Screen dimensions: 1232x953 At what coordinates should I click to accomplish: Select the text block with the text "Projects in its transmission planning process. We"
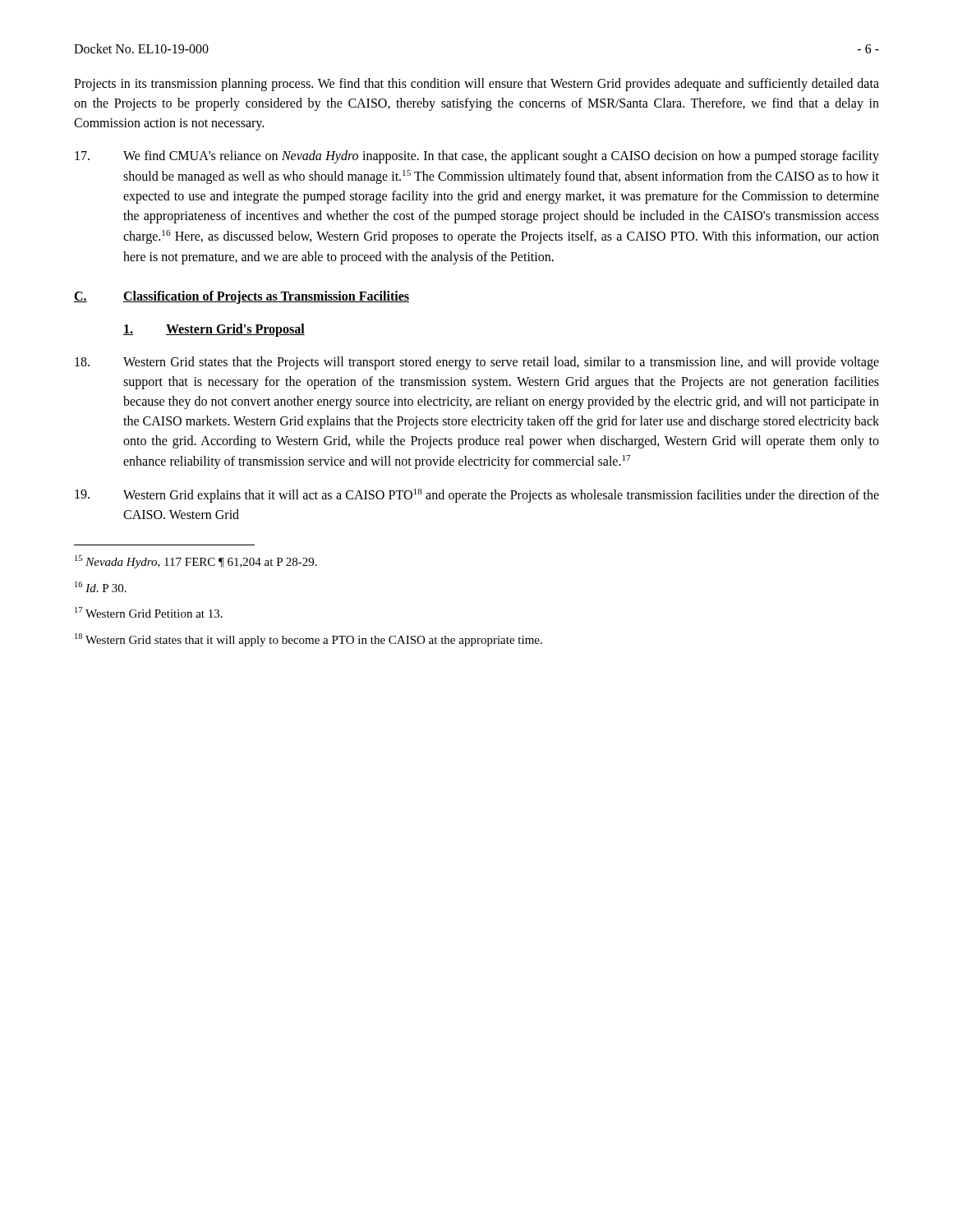click(x=476, y=103)
